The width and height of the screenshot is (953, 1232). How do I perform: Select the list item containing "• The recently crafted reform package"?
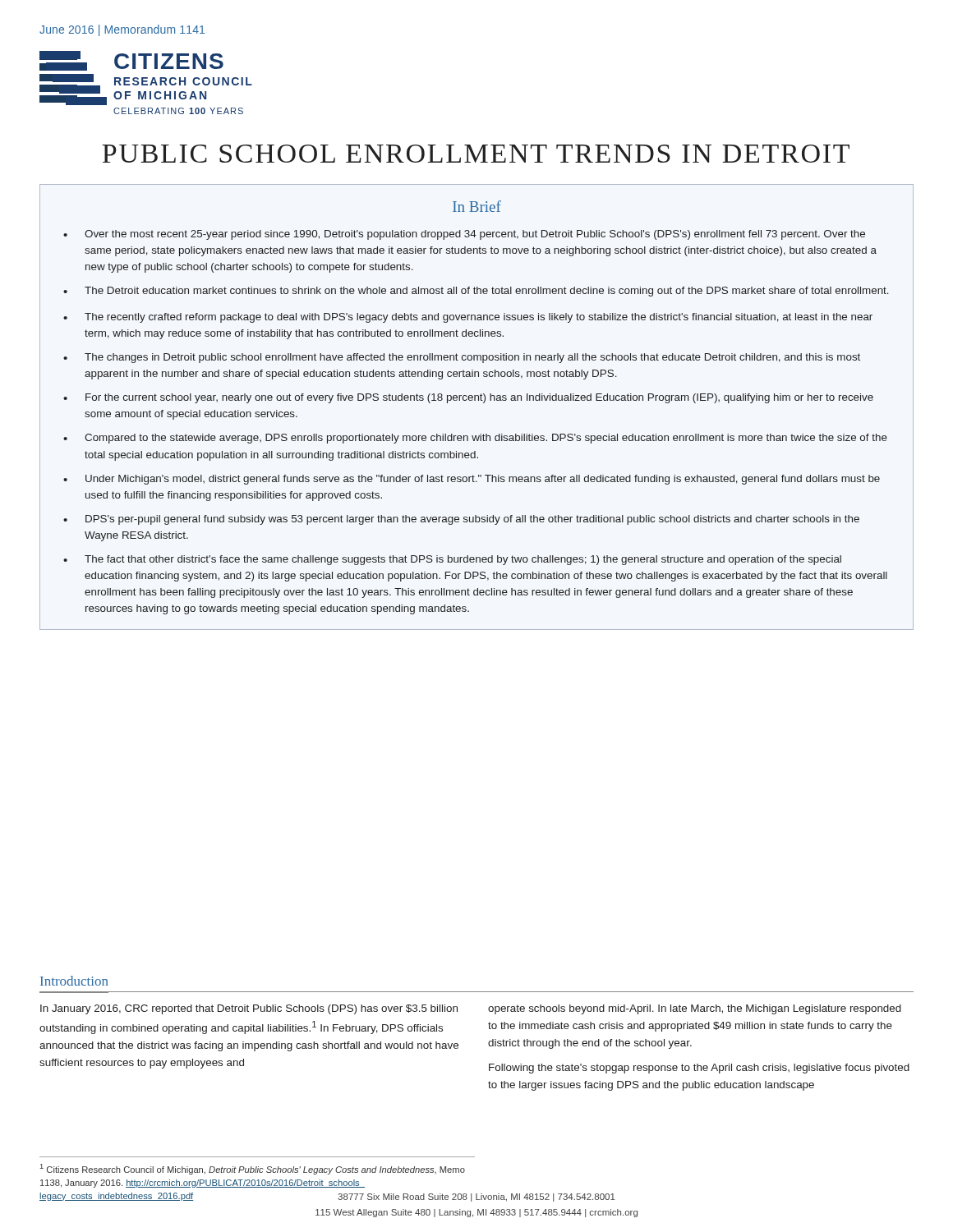(476, 325)
